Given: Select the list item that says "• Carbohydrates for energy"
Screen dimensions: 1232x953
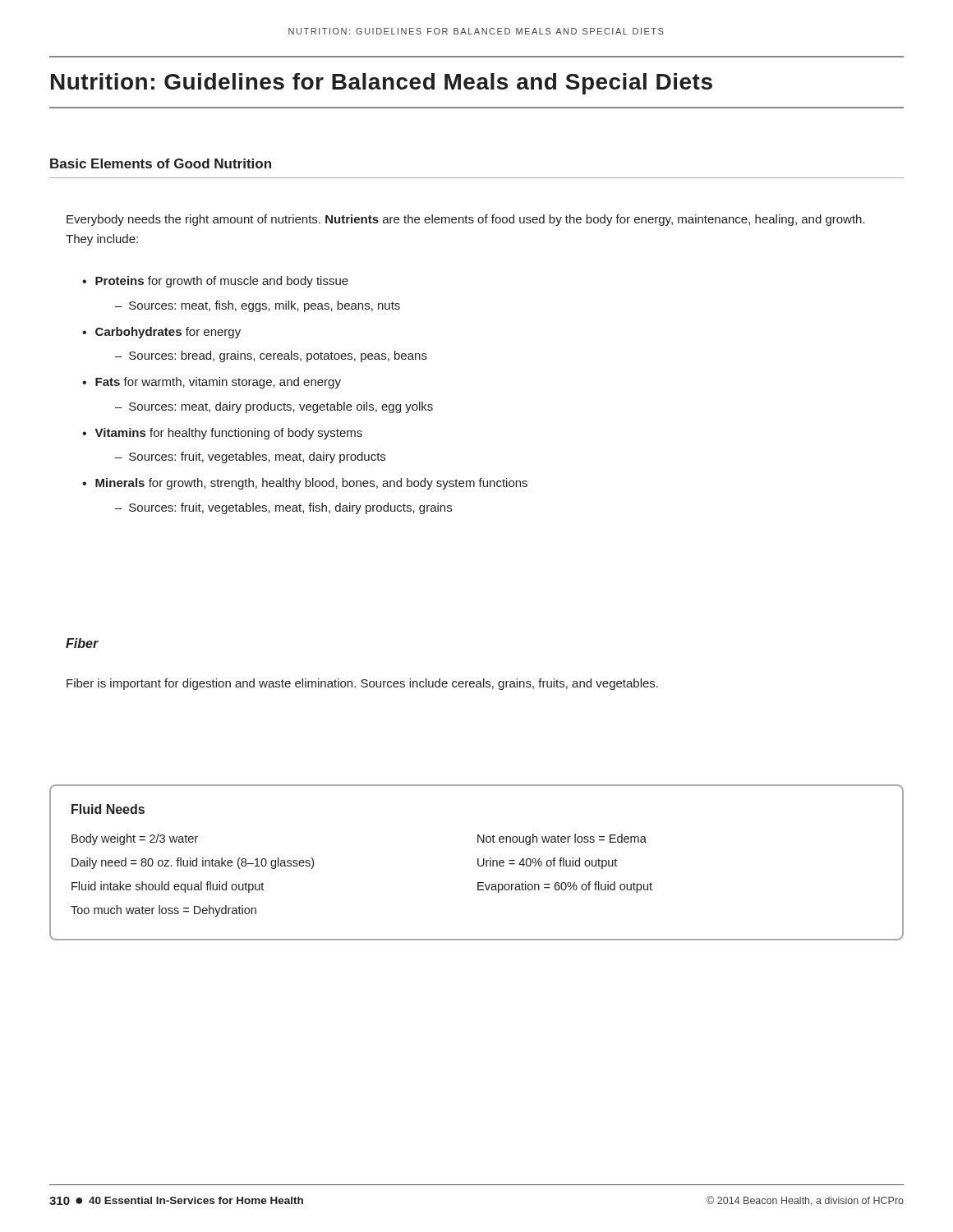Looking at the screenshot, I should [161, 333].
